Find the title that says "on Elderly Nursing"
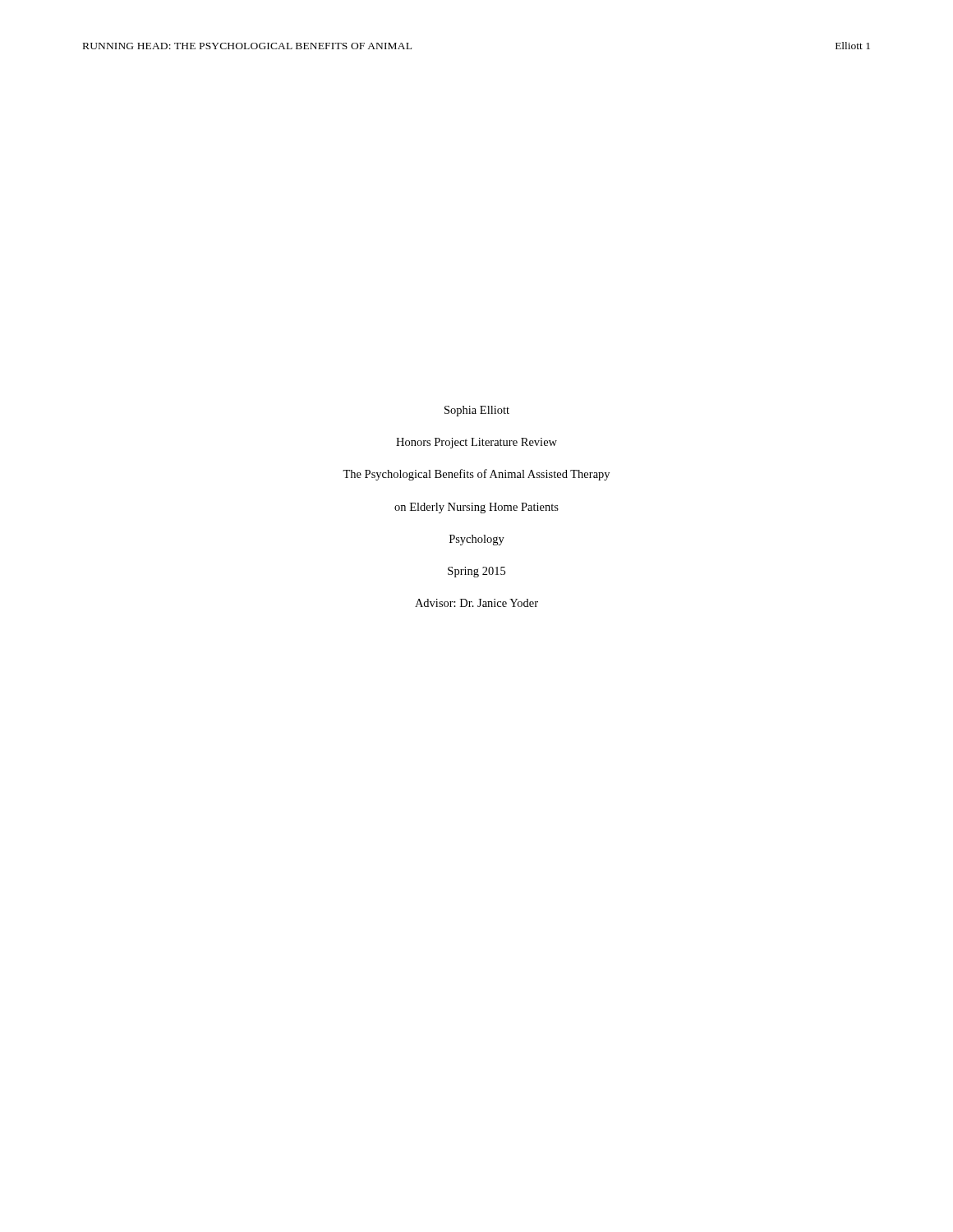Screen dimensions: 1232x953 [x=476, y=506]
